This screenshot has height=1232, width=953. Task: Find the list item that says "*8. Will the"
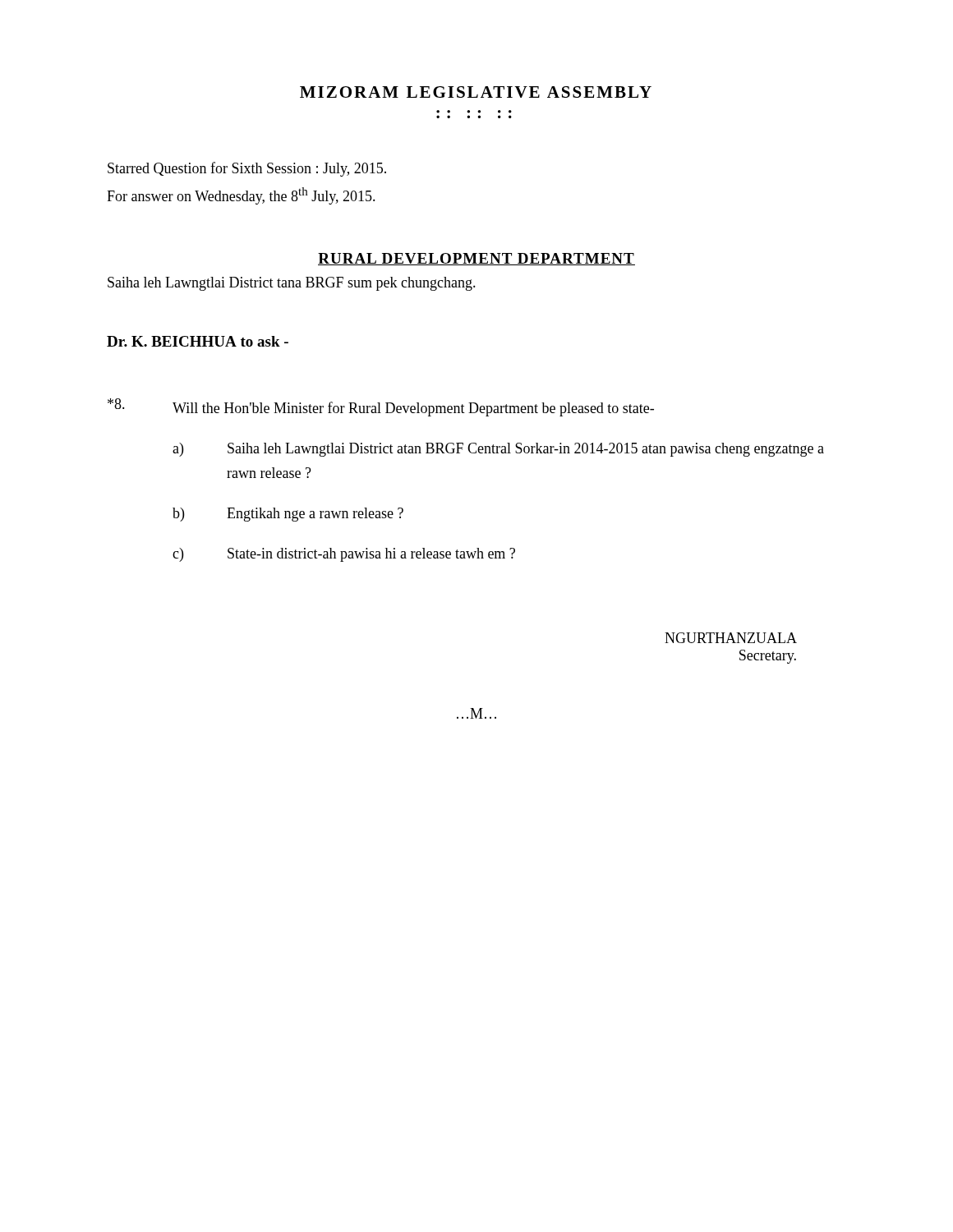(x=381, y=407)
